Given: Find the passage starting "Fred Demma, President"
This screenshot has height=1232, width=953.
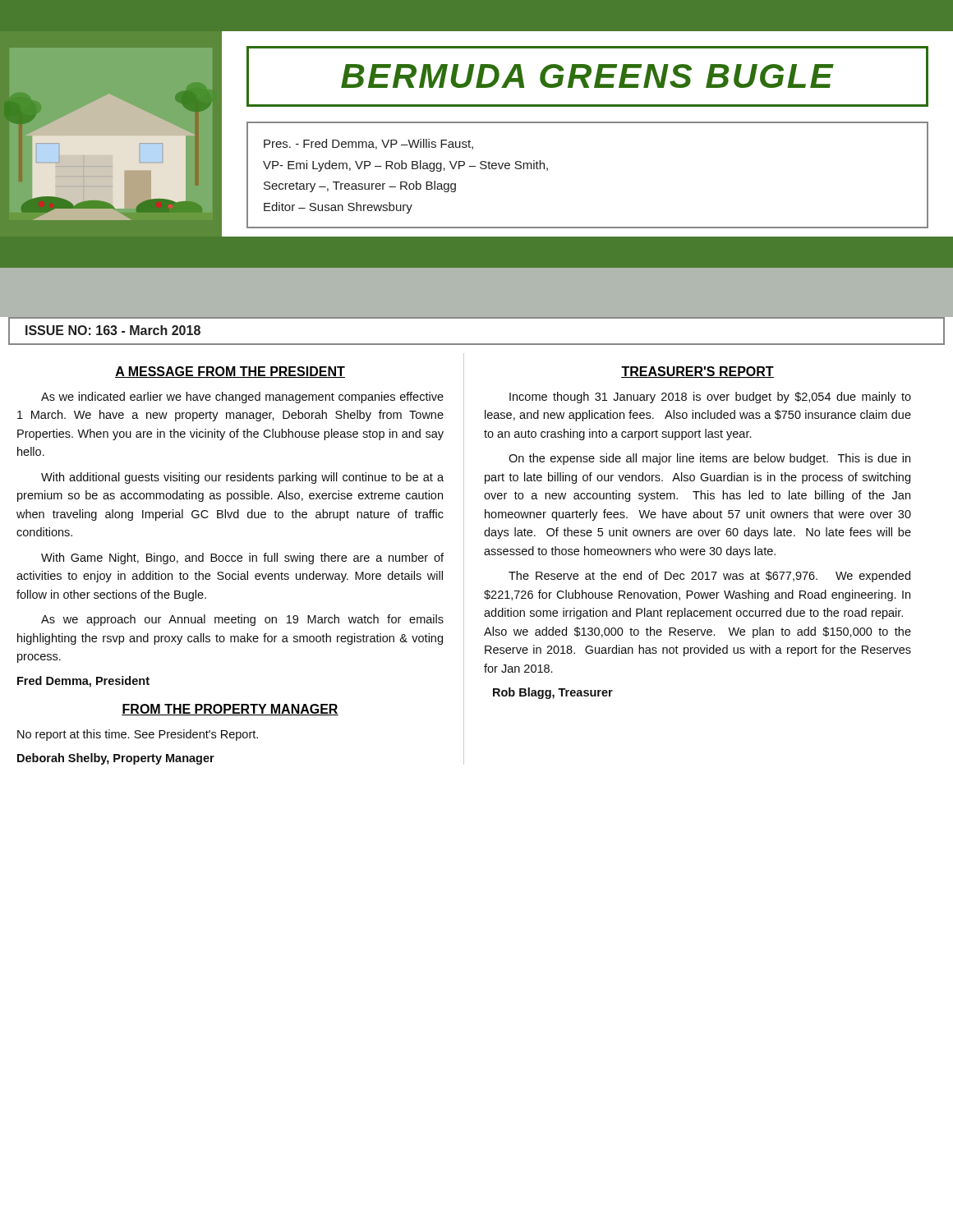Looking at the screenshot, I should 83,680.
